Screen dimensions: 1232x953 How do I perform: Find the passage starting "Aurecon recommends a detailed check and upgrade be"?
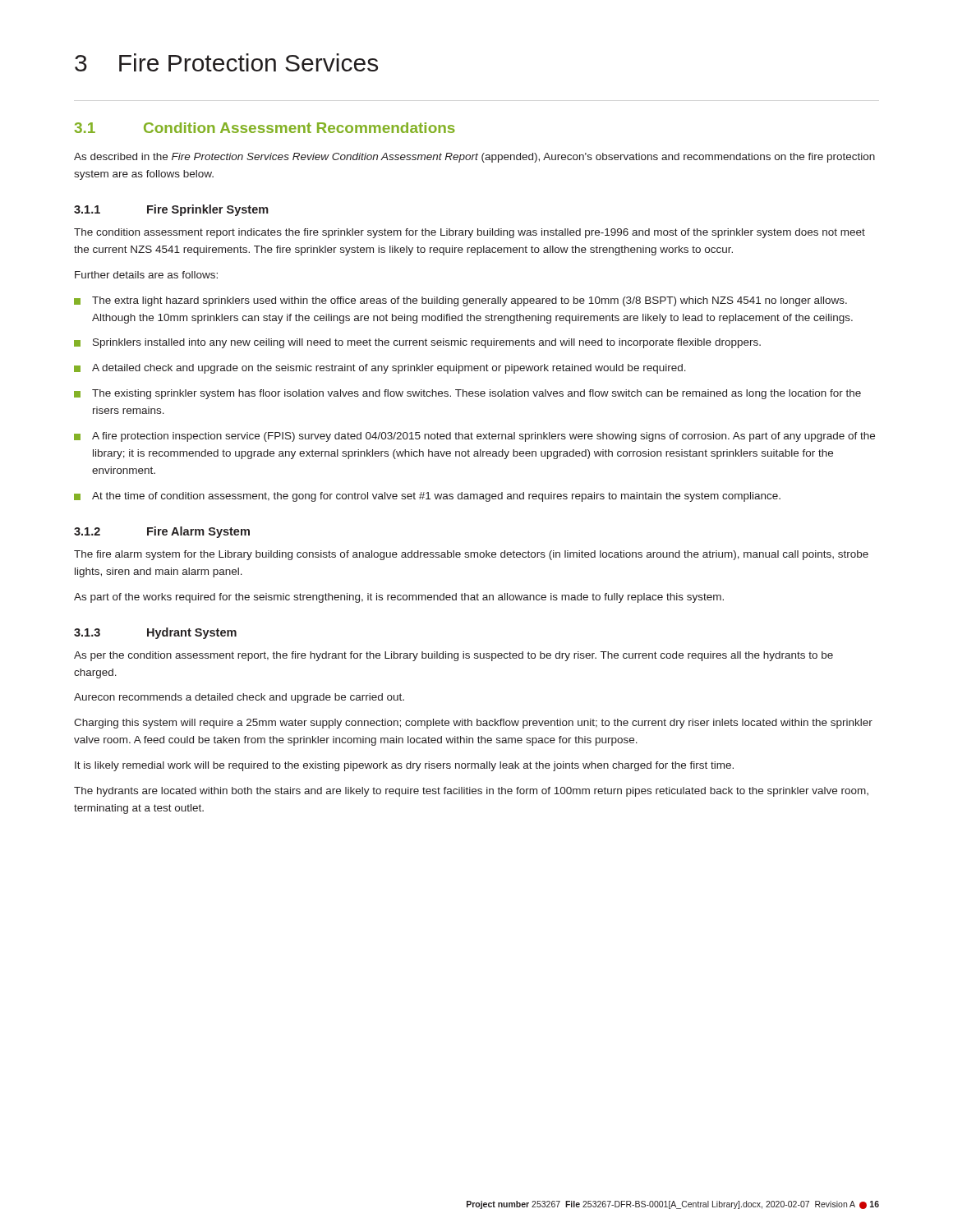pos(239,698)
